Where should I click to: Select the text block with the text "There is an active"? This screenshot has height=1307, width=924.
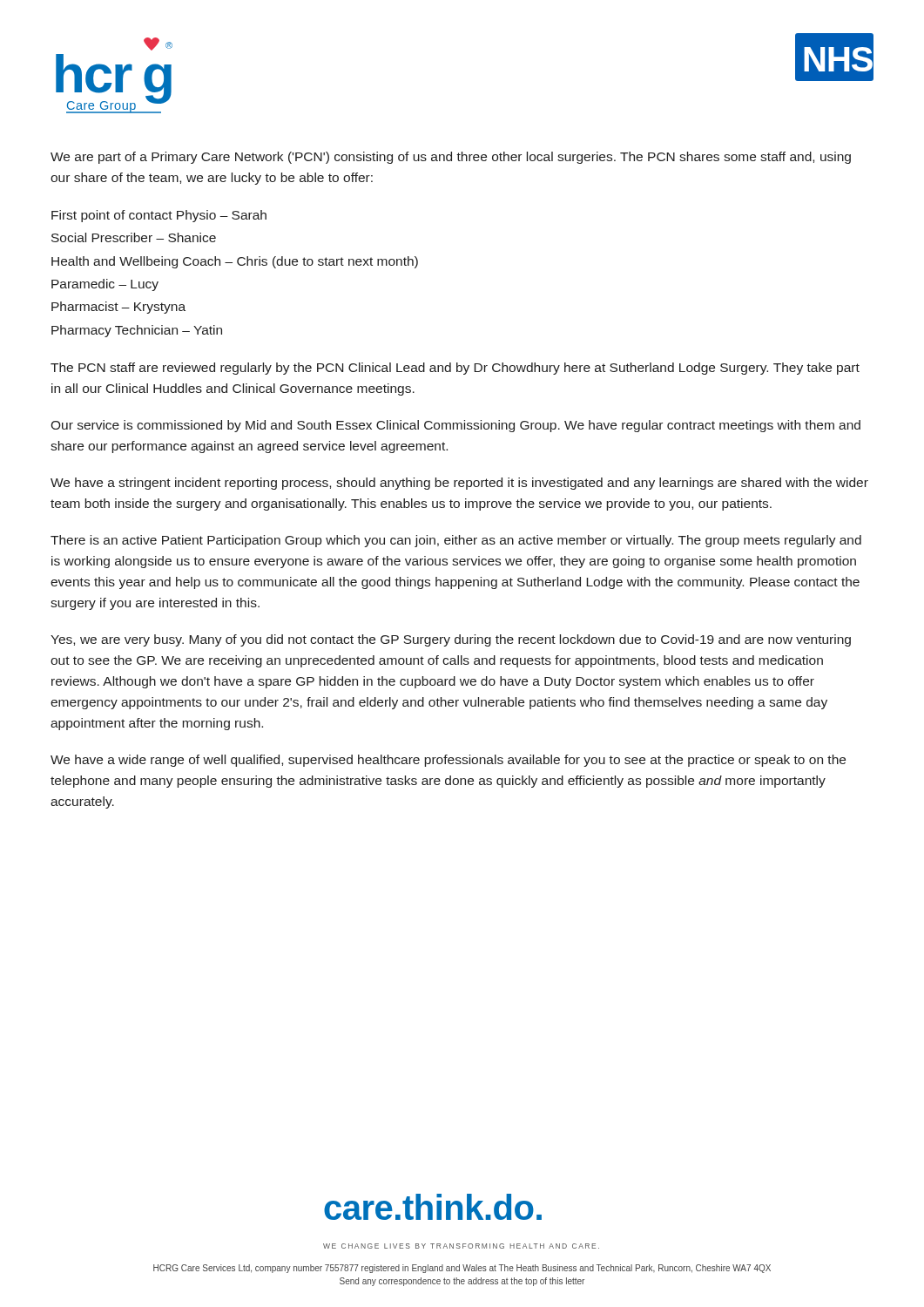[462, 572]
